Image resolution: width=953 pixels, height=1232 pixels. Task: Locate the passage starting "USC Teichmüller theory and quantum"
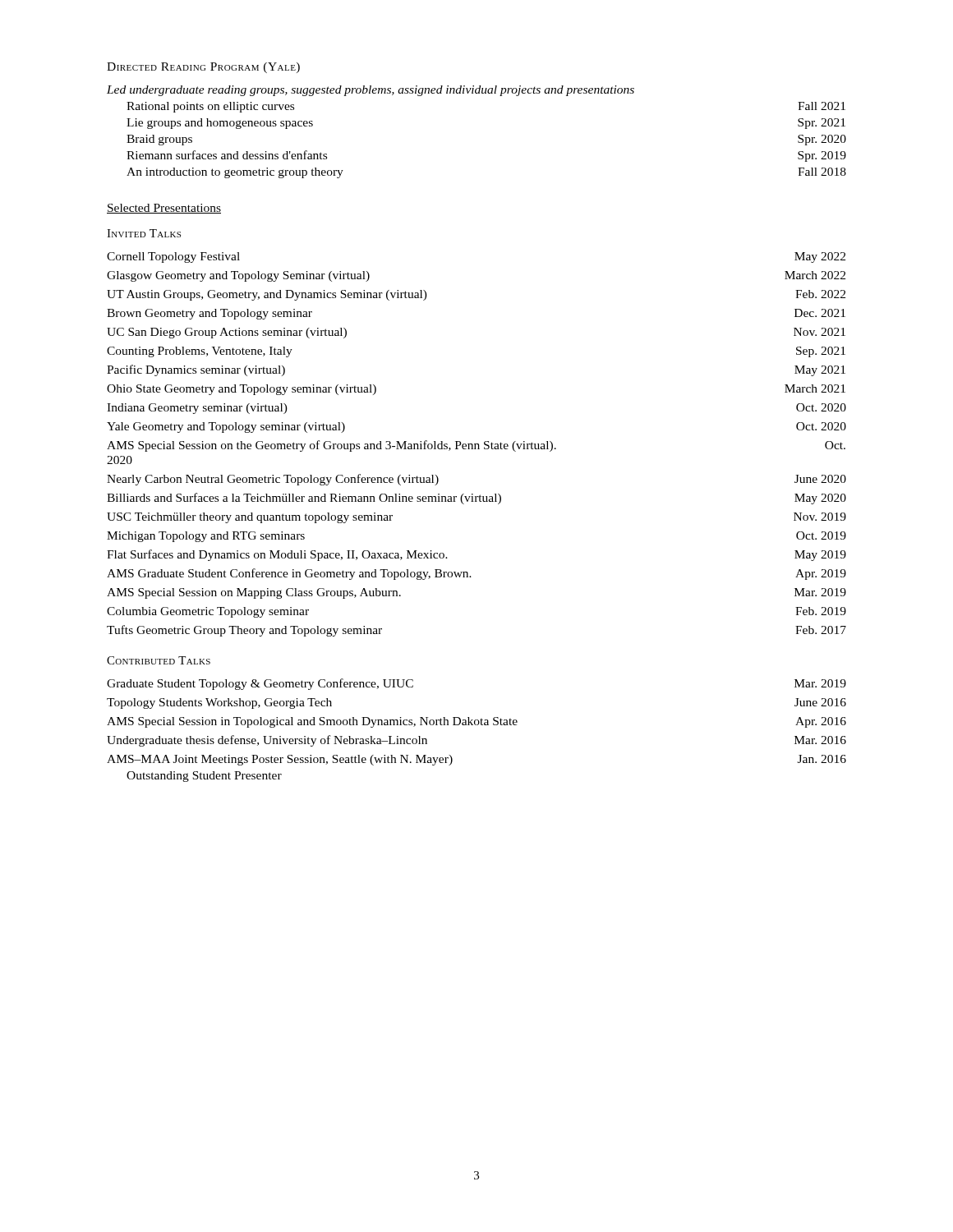click(x=249, y=518)
